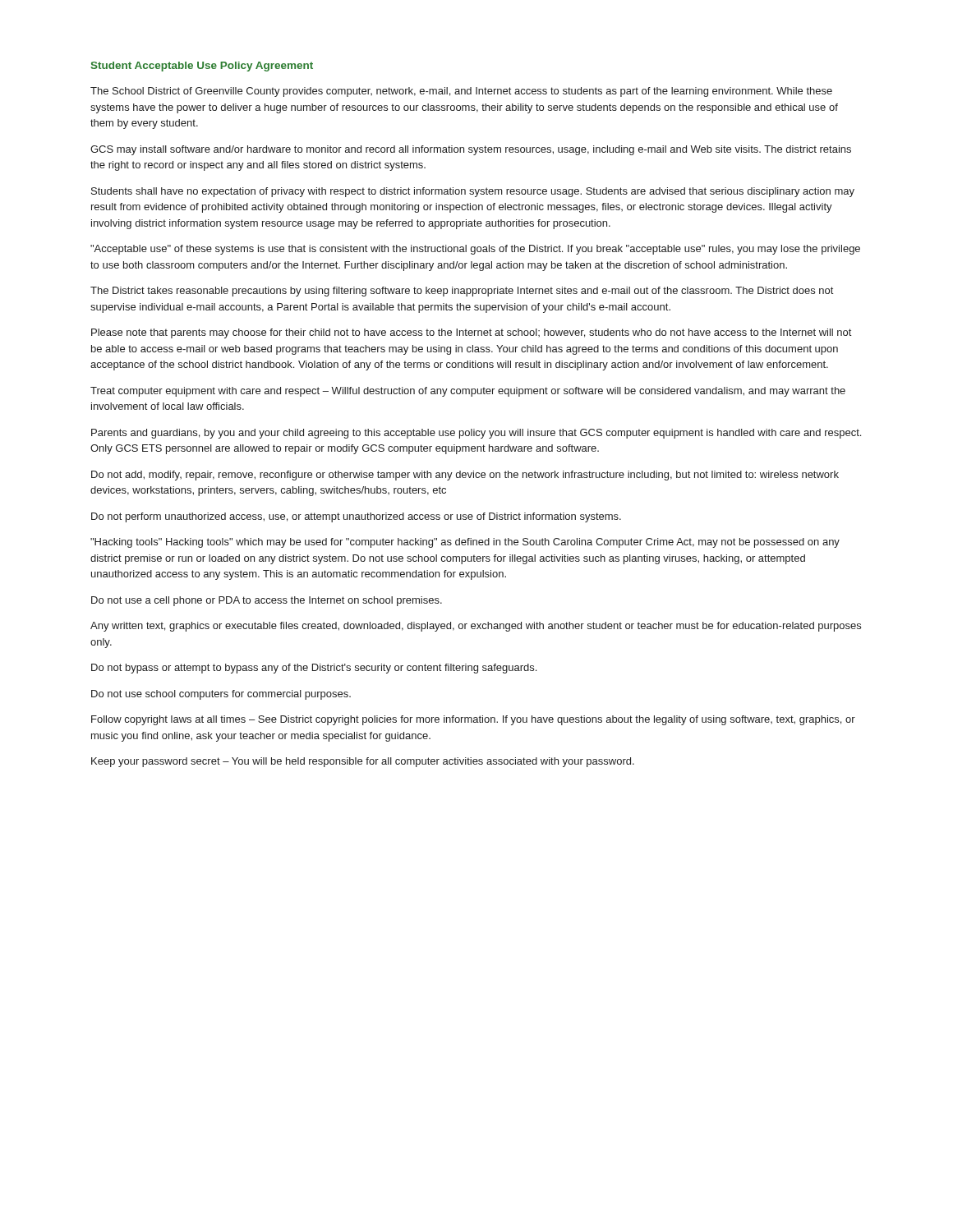Locate the text block that reads "Do not use a cell phone"
The width and height of the screenshot is (953, 1232).
coord(266,600)
